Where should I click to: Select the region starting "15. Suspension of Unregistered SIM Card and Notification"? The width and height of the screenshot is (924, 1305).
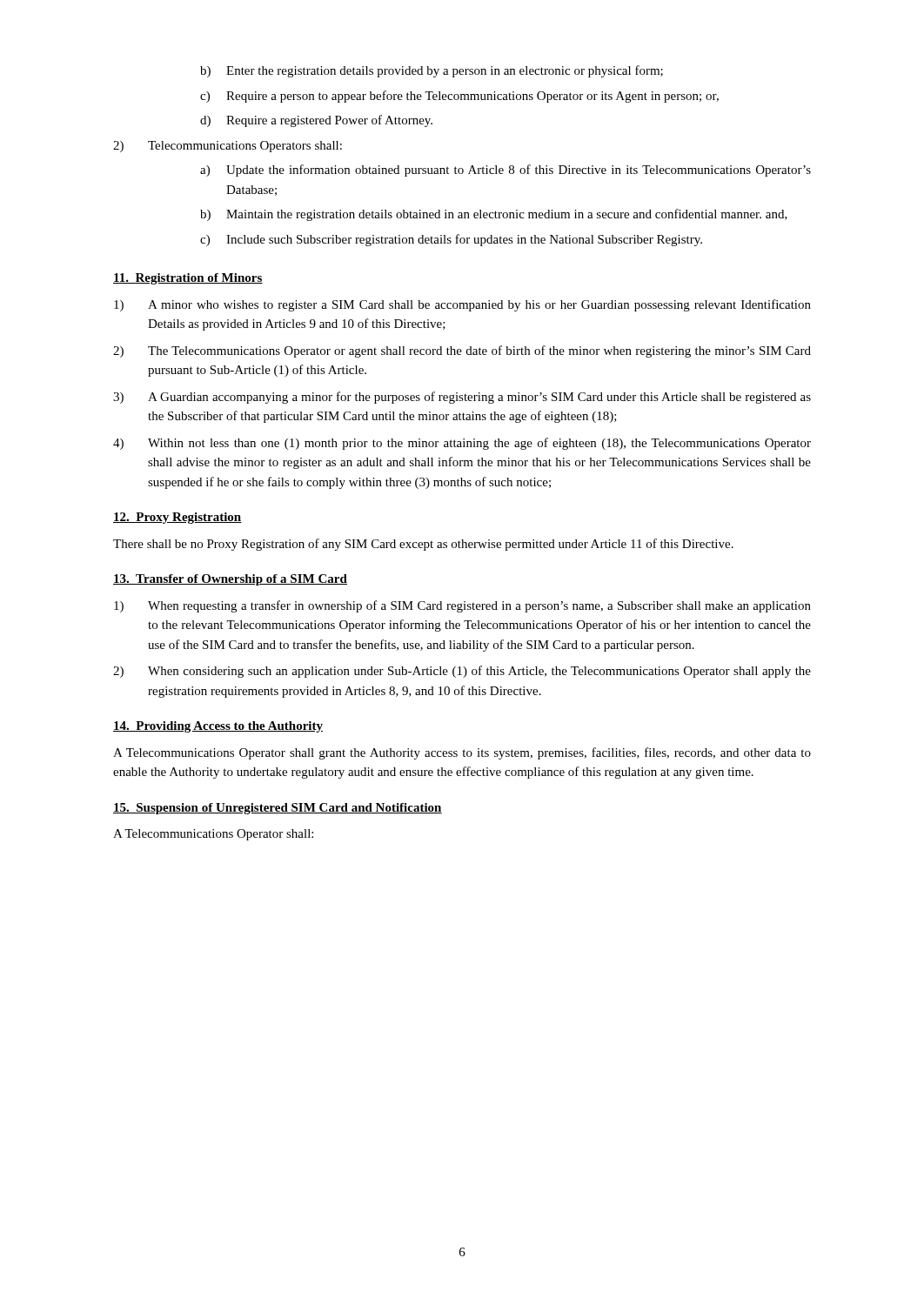(x=277, y=807)
